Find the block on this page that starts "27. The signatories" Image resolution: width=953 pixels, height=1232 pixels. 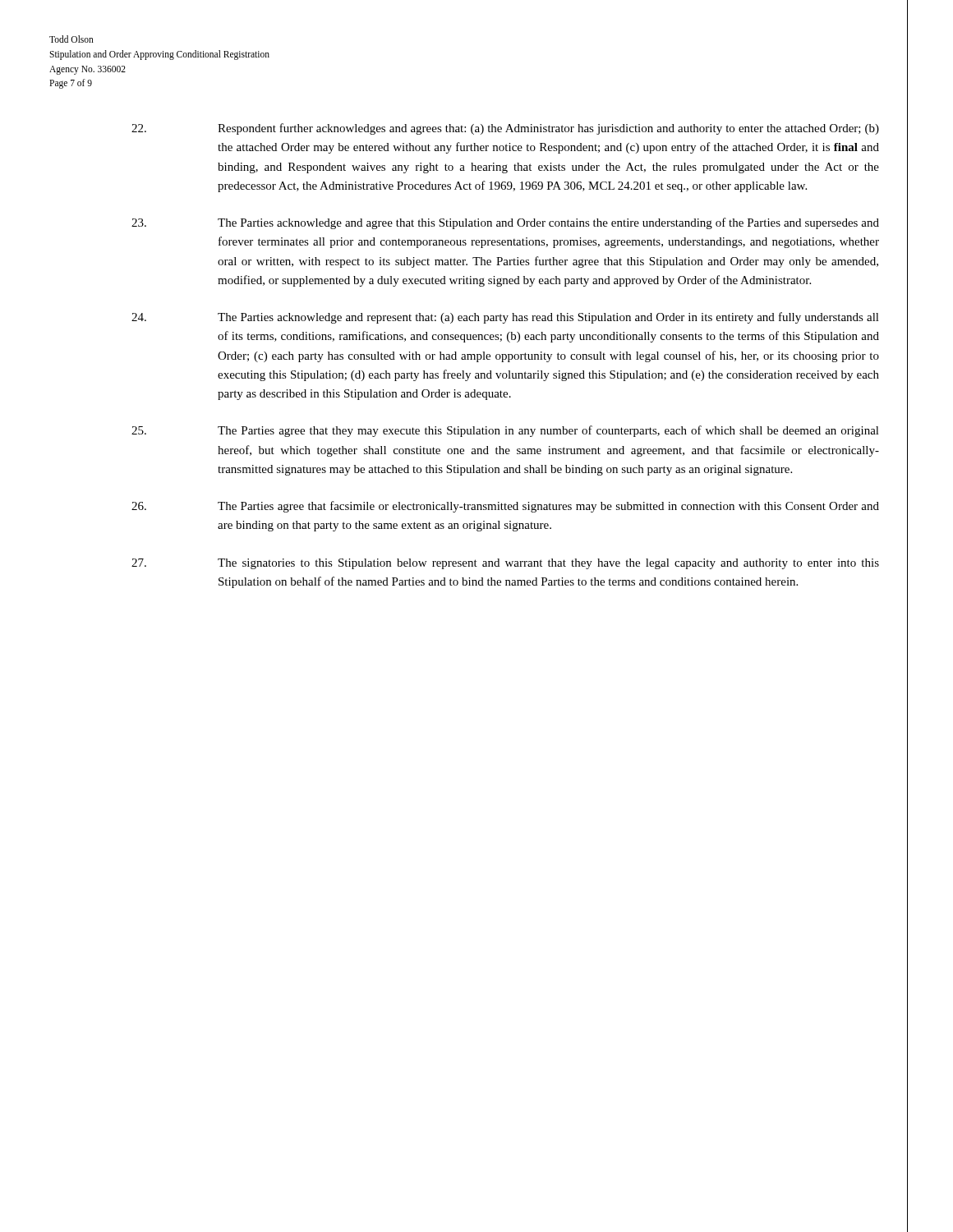(505, 572)
